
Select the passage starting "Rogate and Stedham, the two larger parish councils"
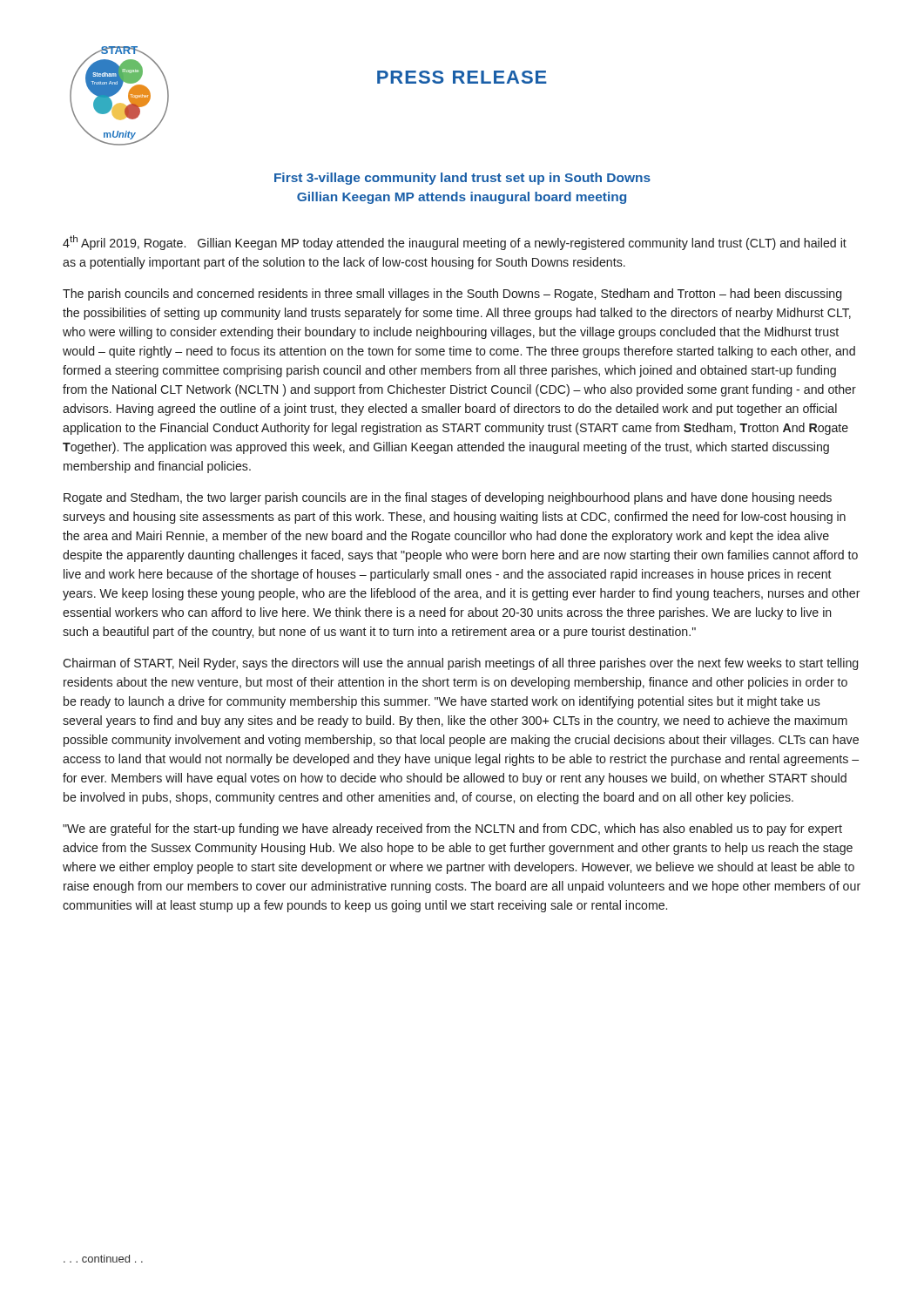(x=461, y=564)
